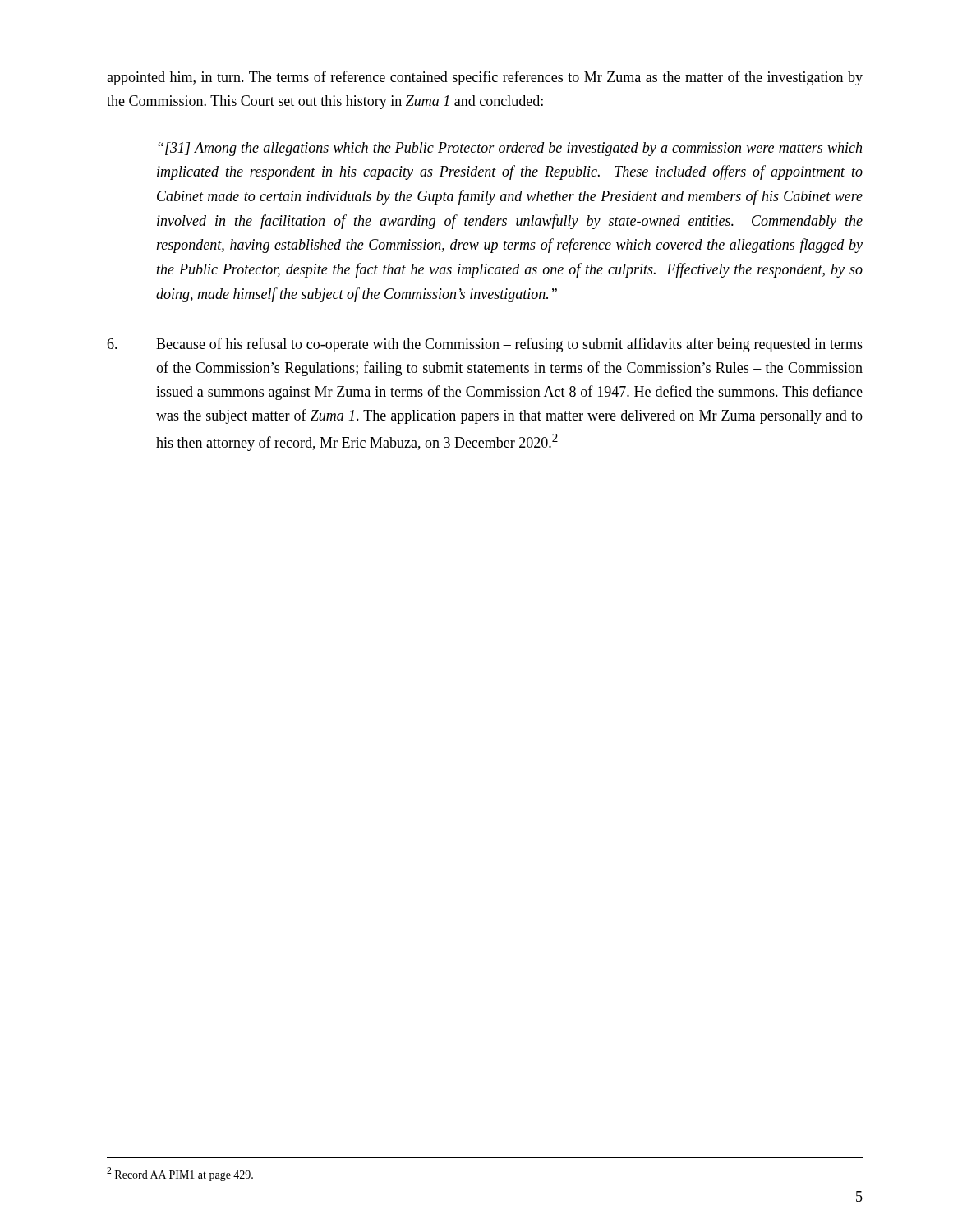
Task: Locate the text block that reads "appointed him, in turn. The"
Action: pyautogui.click(x=485, y=89)
